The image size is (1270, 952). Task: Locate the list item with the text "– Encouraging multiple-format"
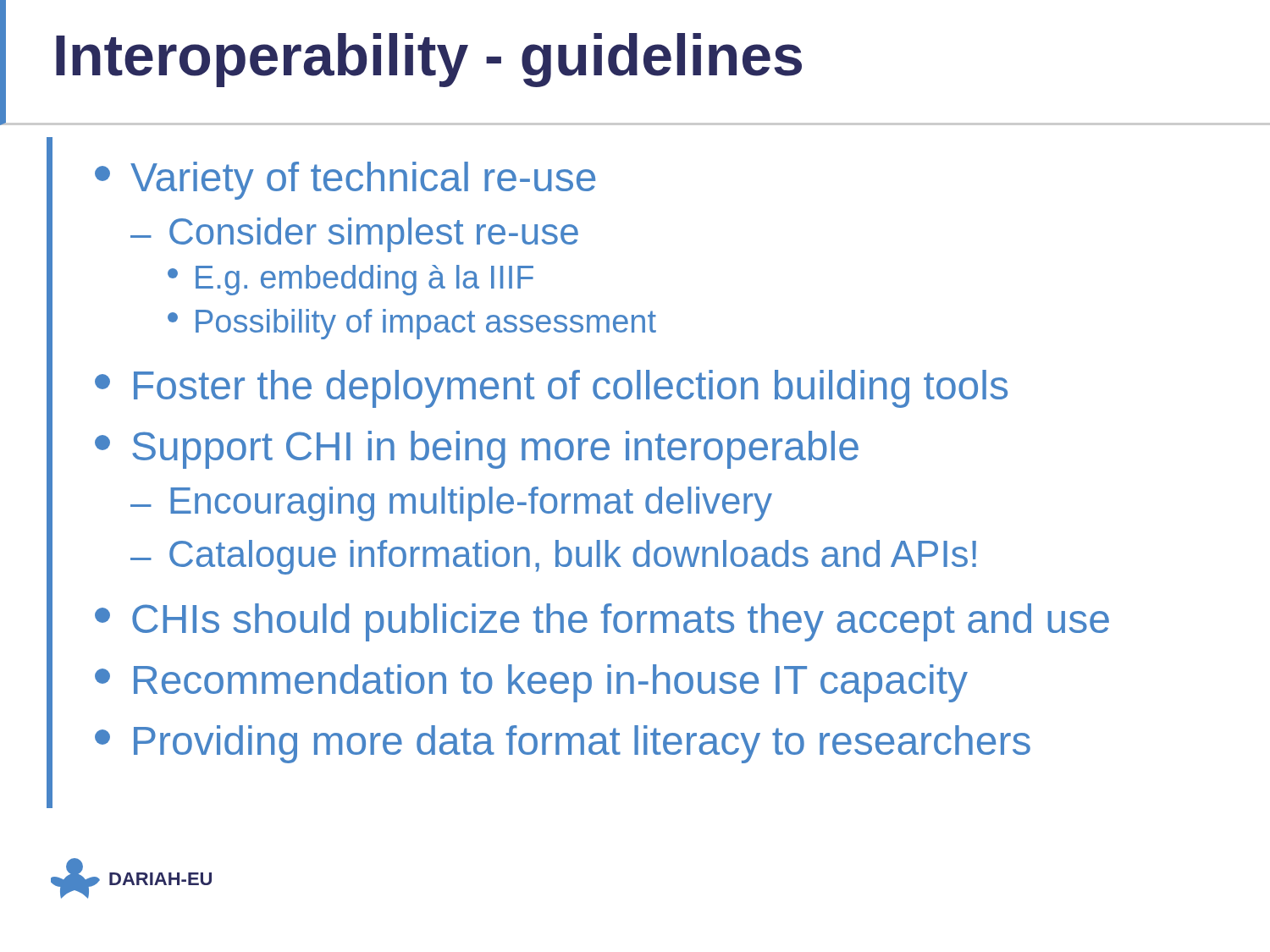[x=451, y=501]
